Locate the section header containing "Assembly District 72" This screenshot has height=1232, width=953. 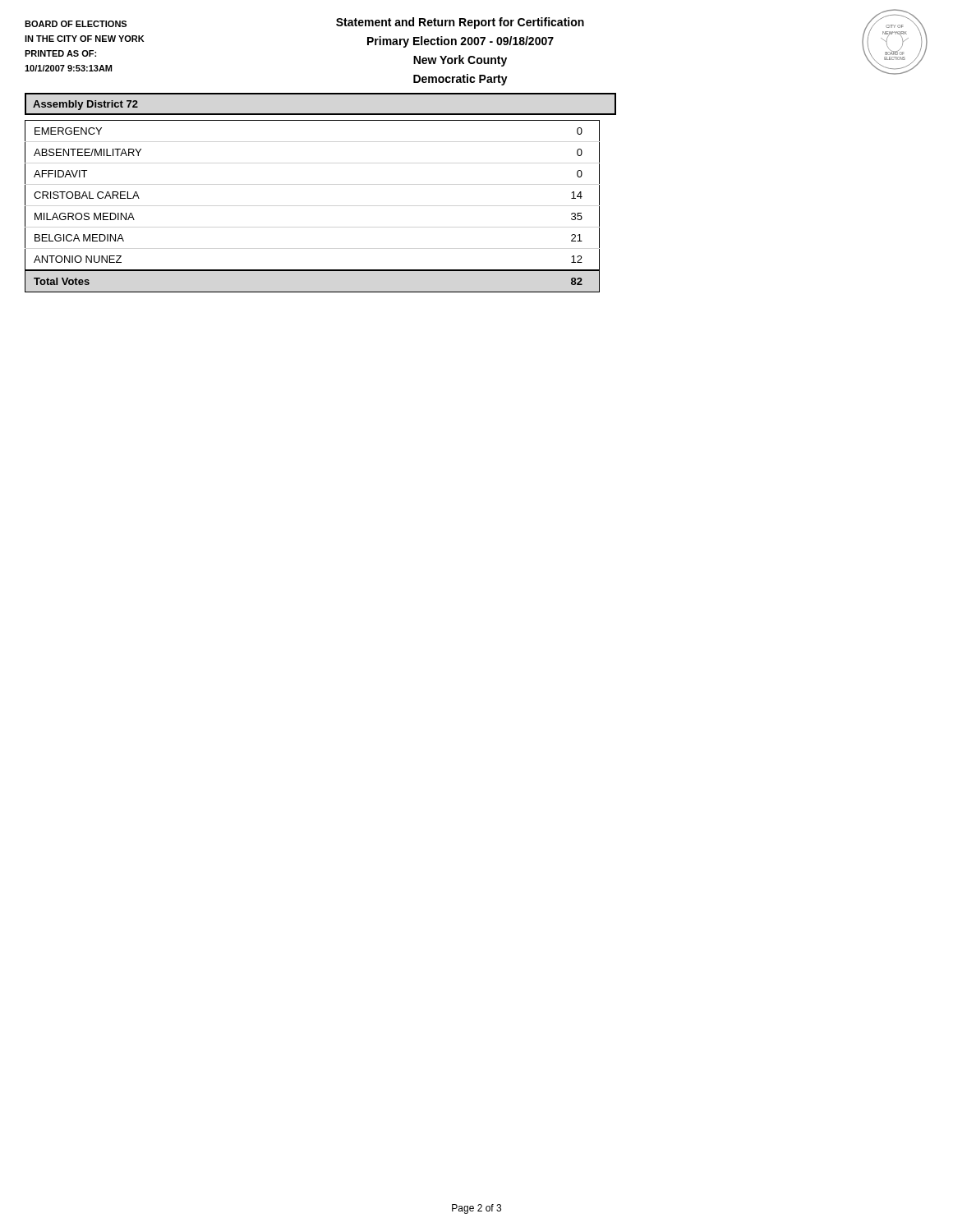[85, 104]
